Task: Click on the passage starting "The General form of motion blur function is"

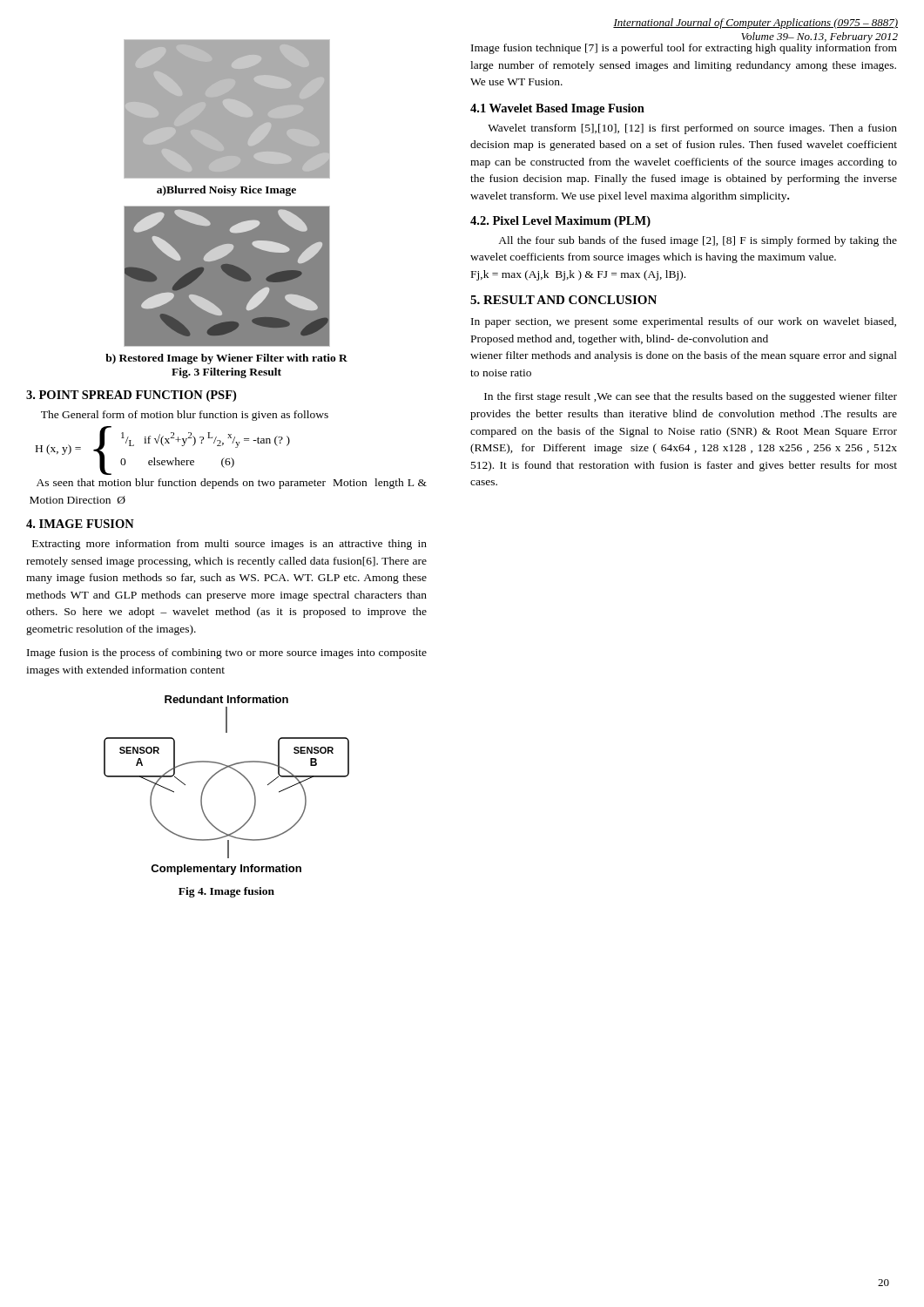Action: pos(177,414)
